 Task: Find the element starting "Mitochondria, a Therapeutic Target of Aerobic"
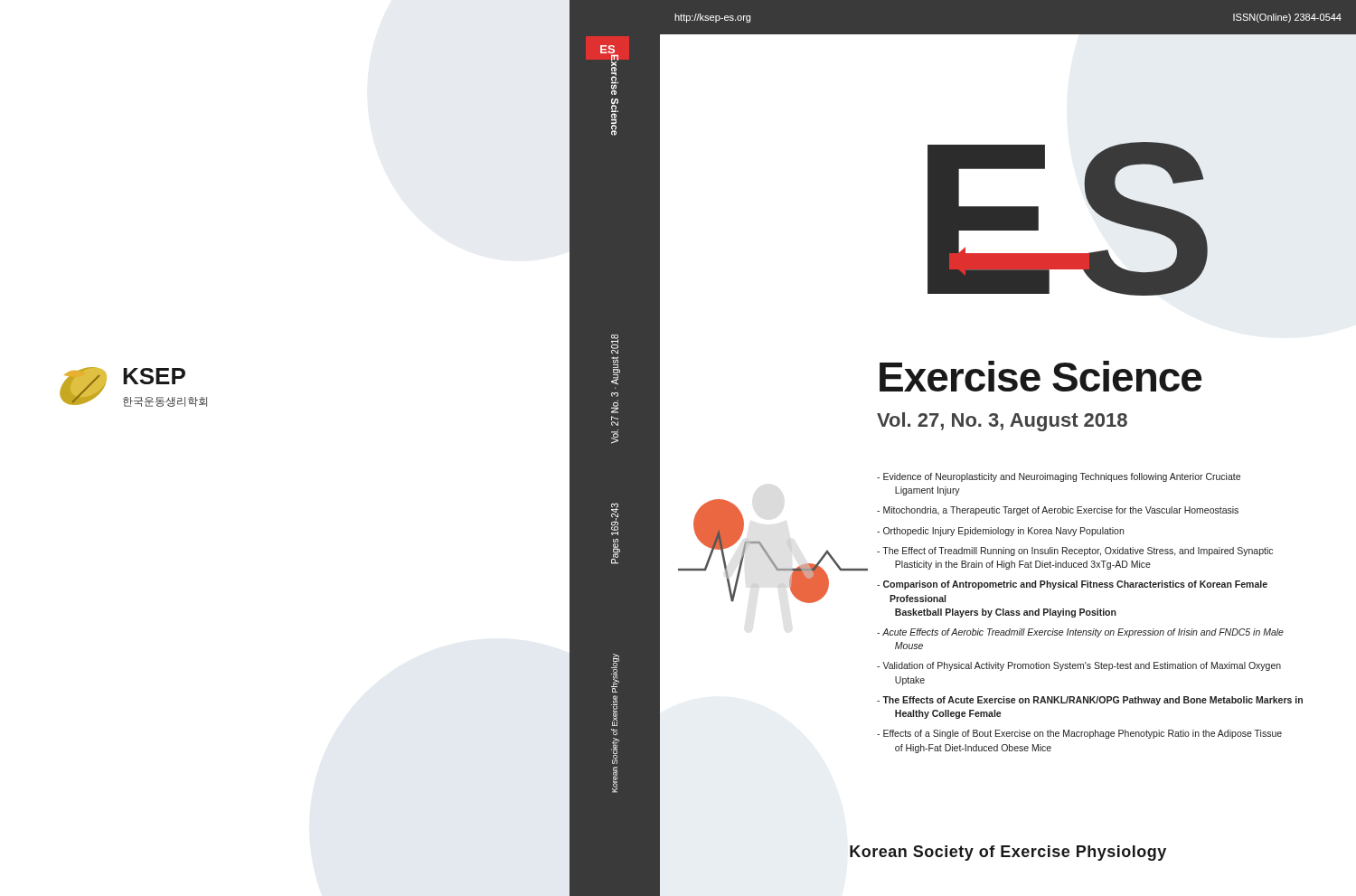(1058, 510)
